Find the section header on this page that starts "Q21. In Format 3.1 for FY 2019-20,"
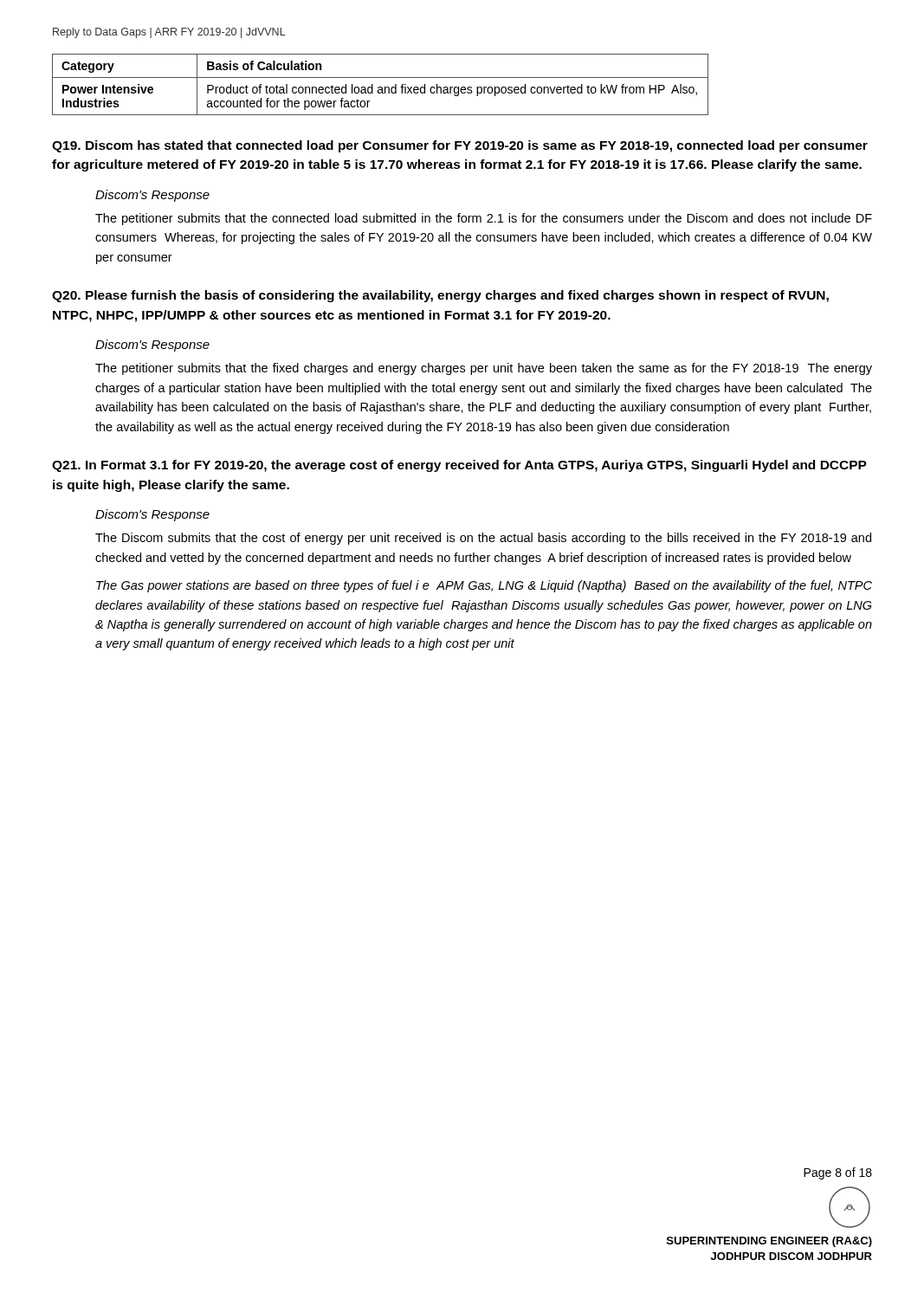 pos(459,474)
